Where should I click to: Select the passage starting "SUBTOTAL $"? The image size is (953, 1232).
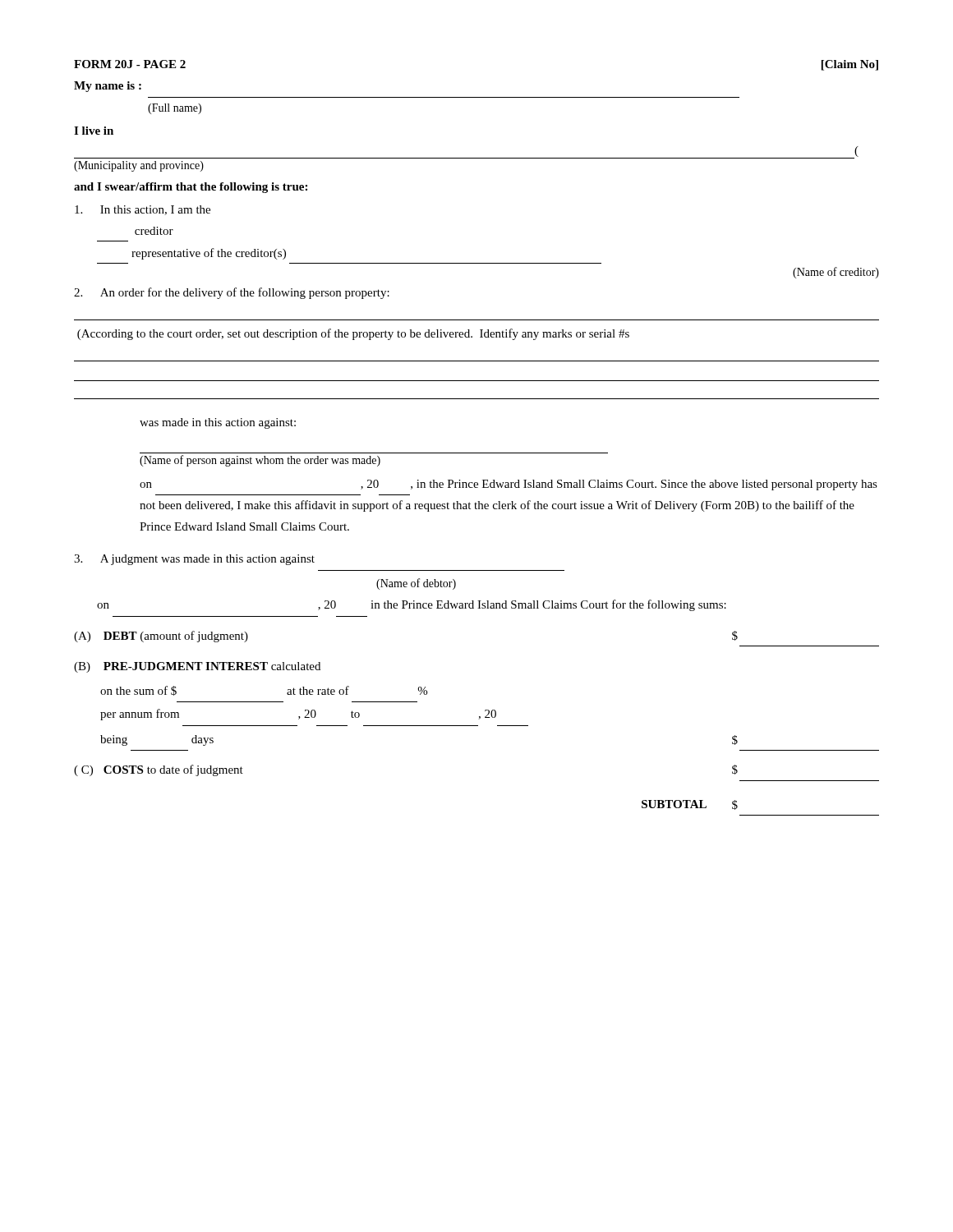point(760,805)
